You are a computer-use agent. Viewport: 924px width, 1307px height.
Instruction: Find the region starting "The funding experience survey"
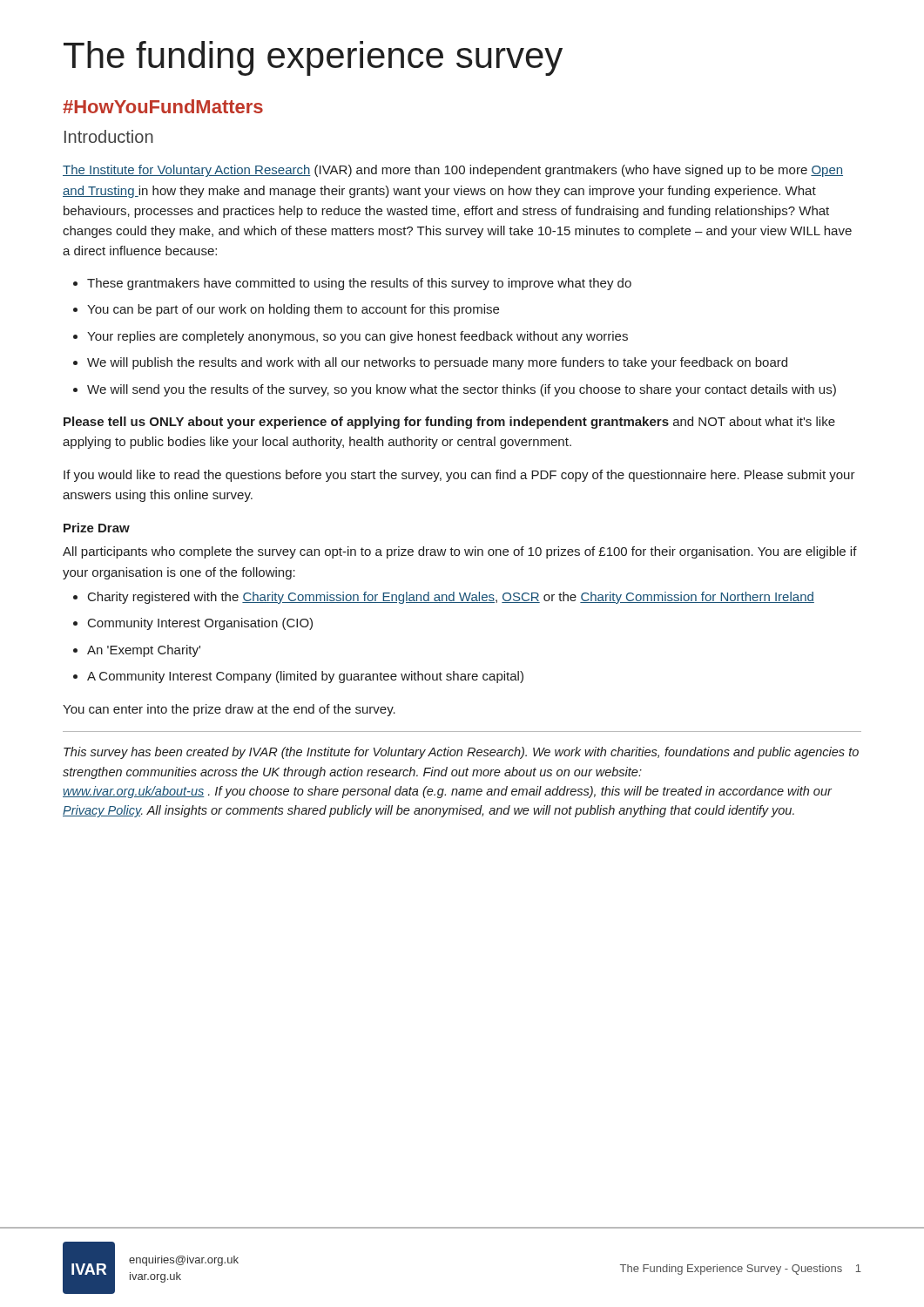click(x=462, y=56)
